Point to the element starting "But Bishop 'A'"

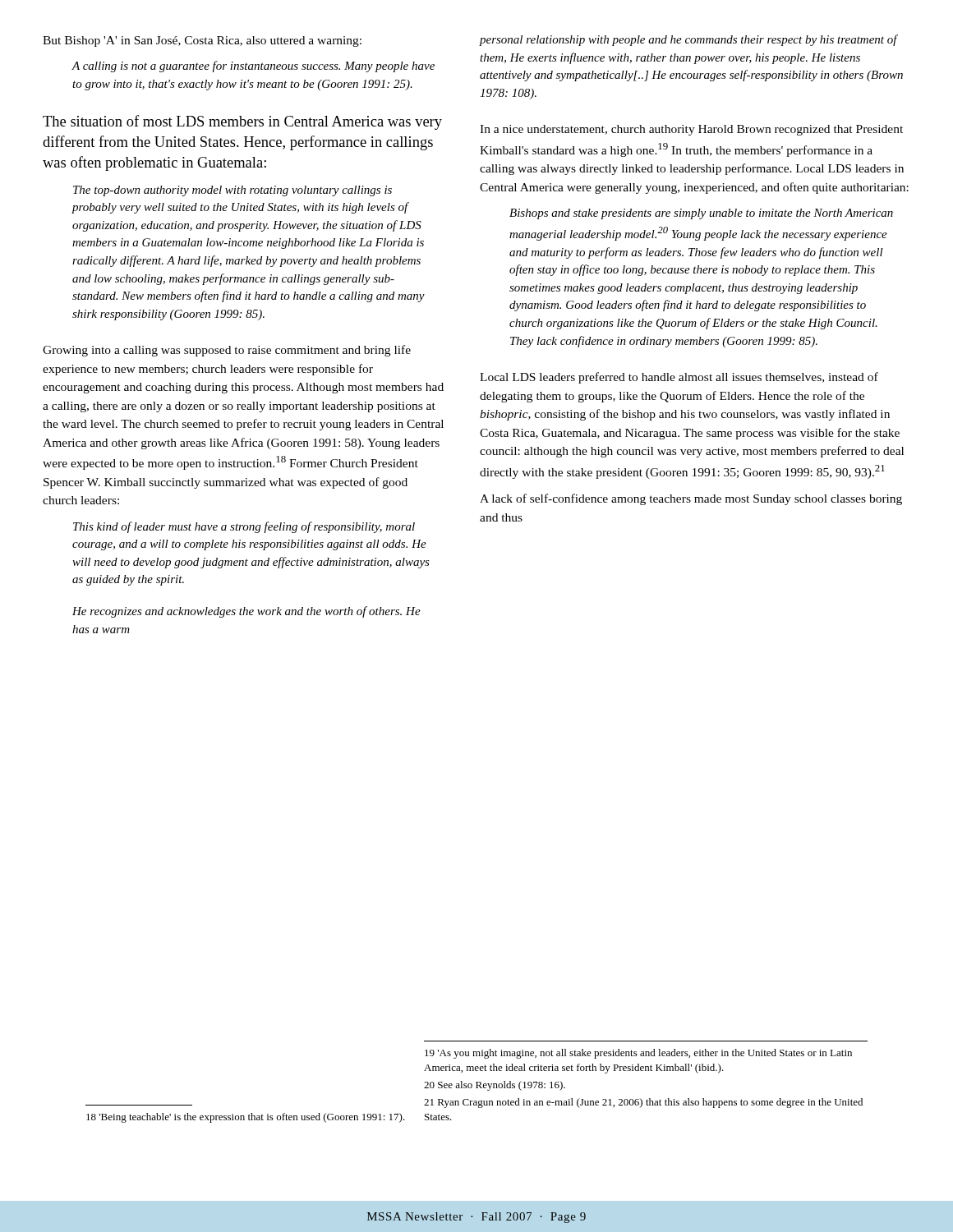coord(244,40)
